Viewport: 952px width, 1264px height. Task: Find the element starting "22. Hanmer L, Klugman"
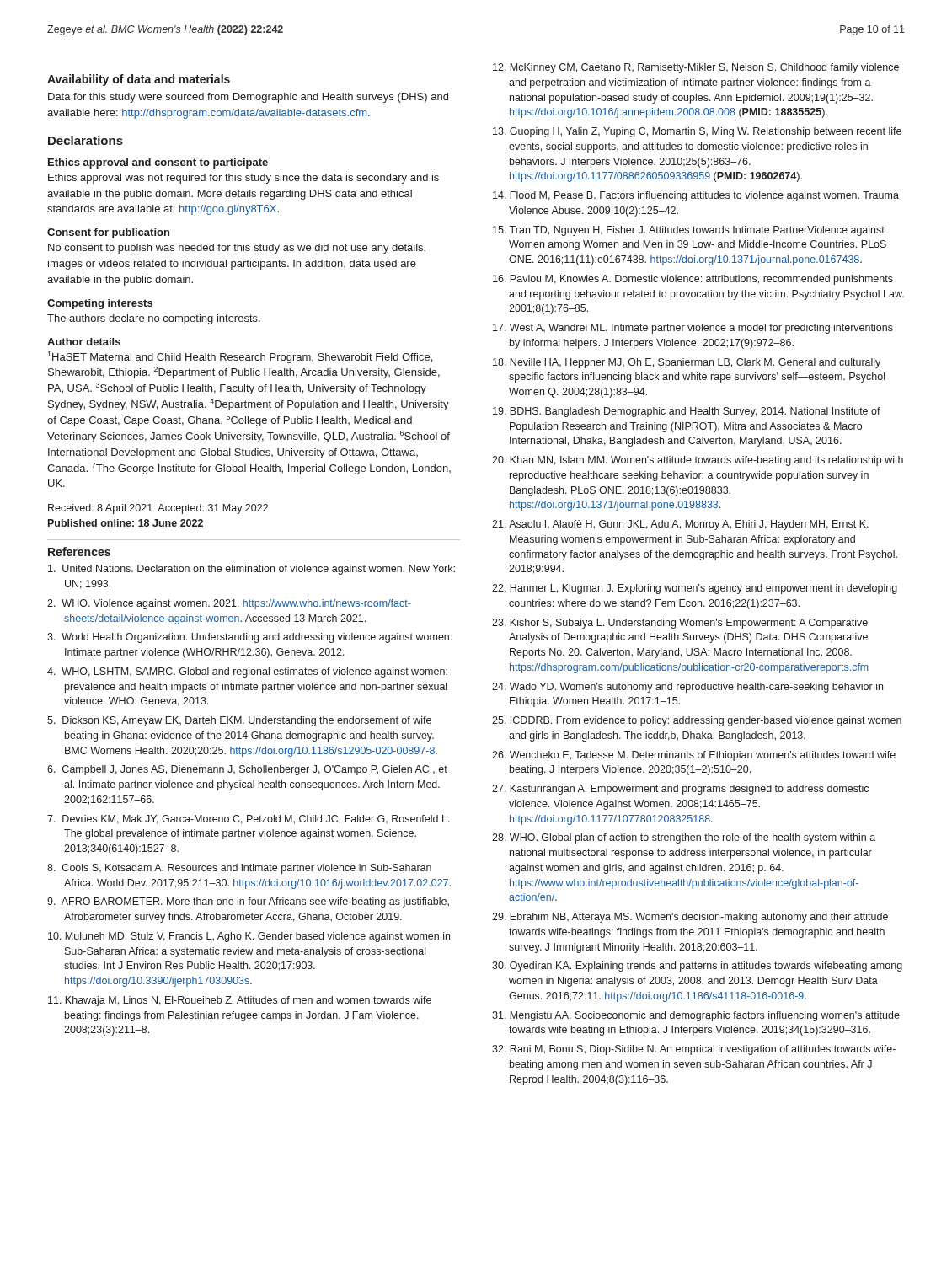pyautogui.click(x=695, y=596)
